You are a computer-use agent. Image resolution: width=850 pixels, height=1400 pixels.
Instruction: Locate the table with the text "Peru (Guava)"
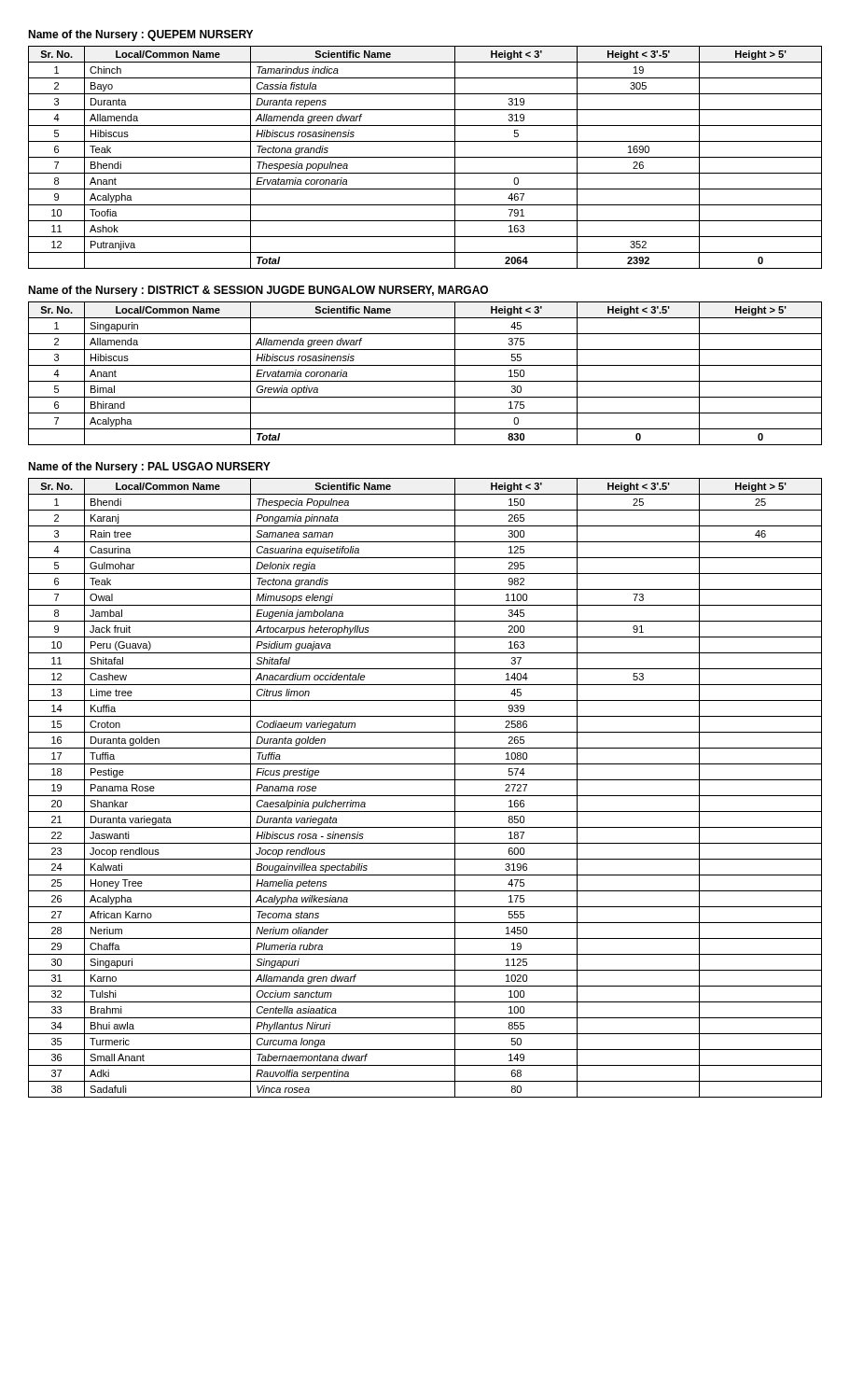coord(425,788)
